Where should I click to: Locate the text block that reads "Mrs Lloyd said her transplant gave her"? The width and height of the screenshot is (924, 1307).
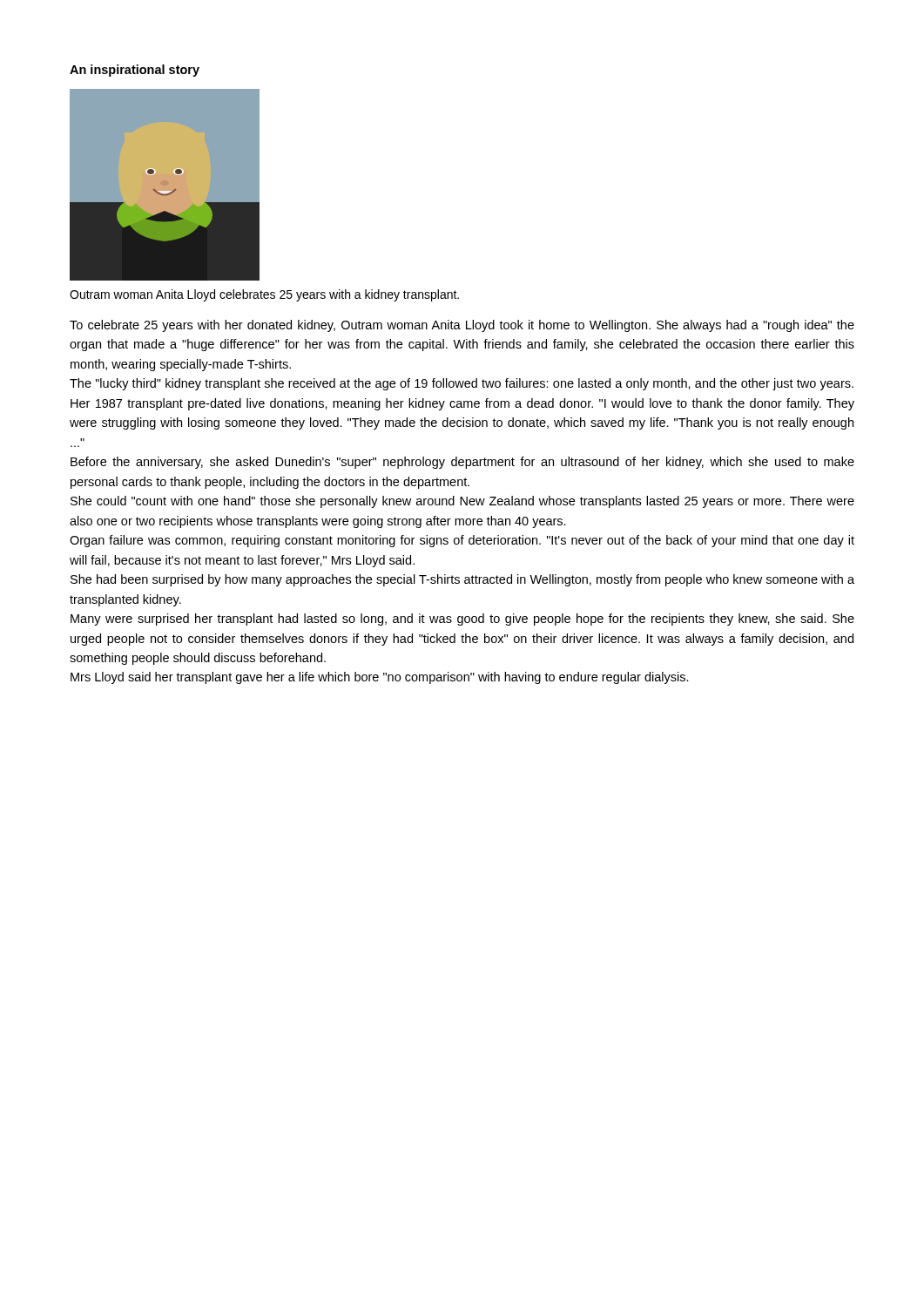tap(462, 678)
